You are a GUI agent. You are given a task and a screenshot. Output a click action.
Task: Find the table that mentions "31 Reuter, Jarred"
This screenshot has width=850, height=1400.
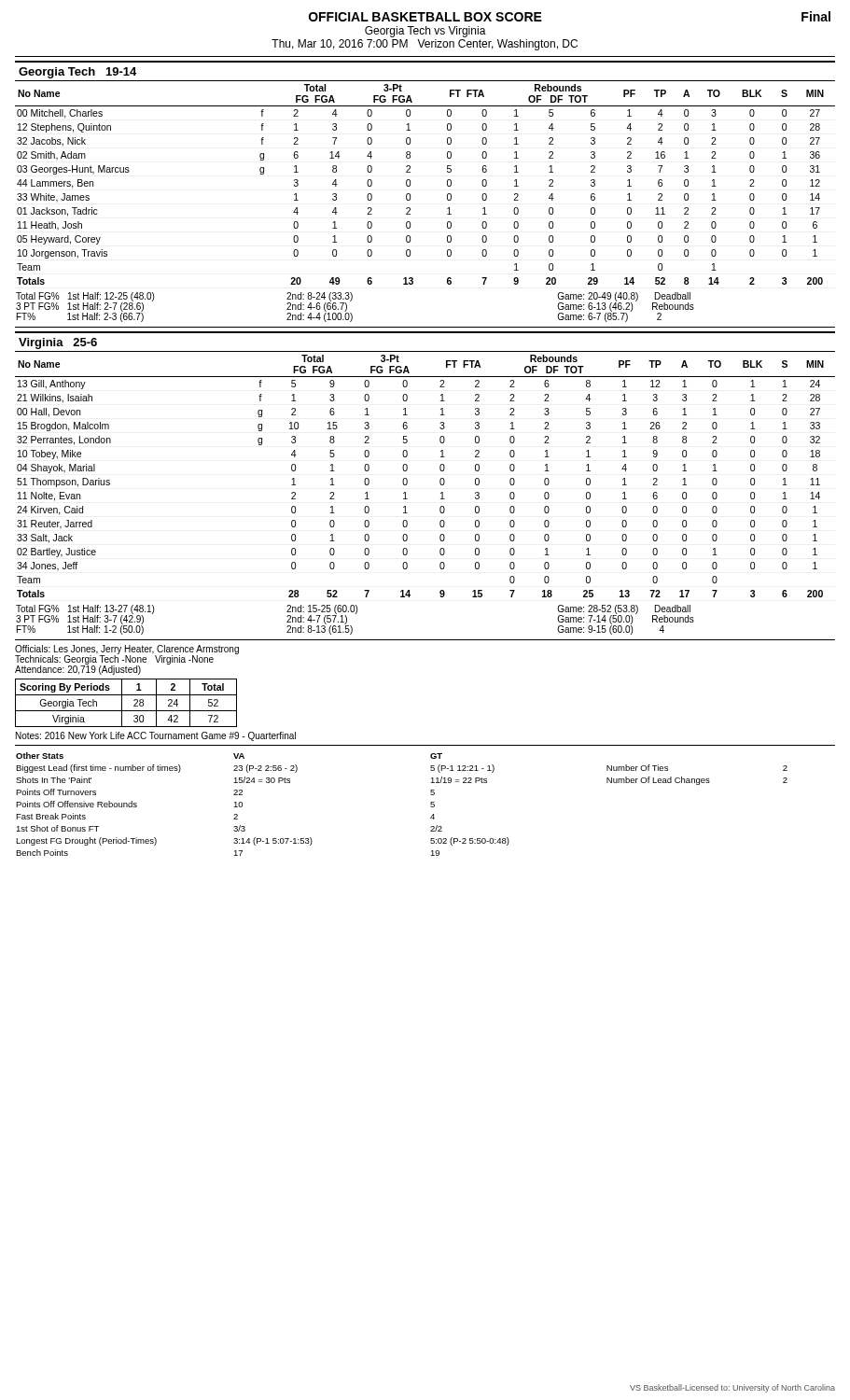pyautogui.click(x=425, y=476)
